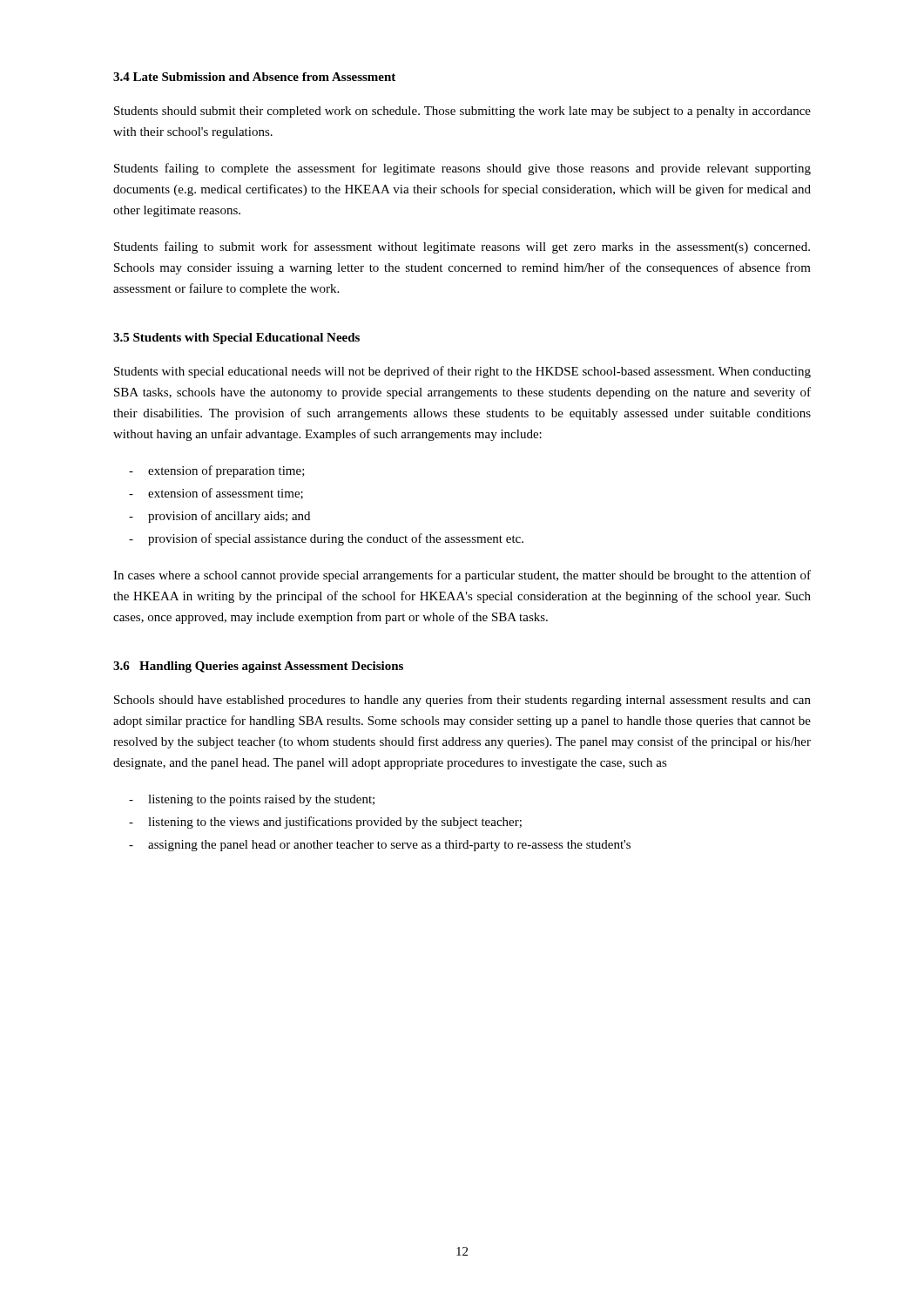Find "3.4 Late Submission and Absence from Assessment" on this page
The height and width of the screenshot is (1307, 924).
point(254,77)
